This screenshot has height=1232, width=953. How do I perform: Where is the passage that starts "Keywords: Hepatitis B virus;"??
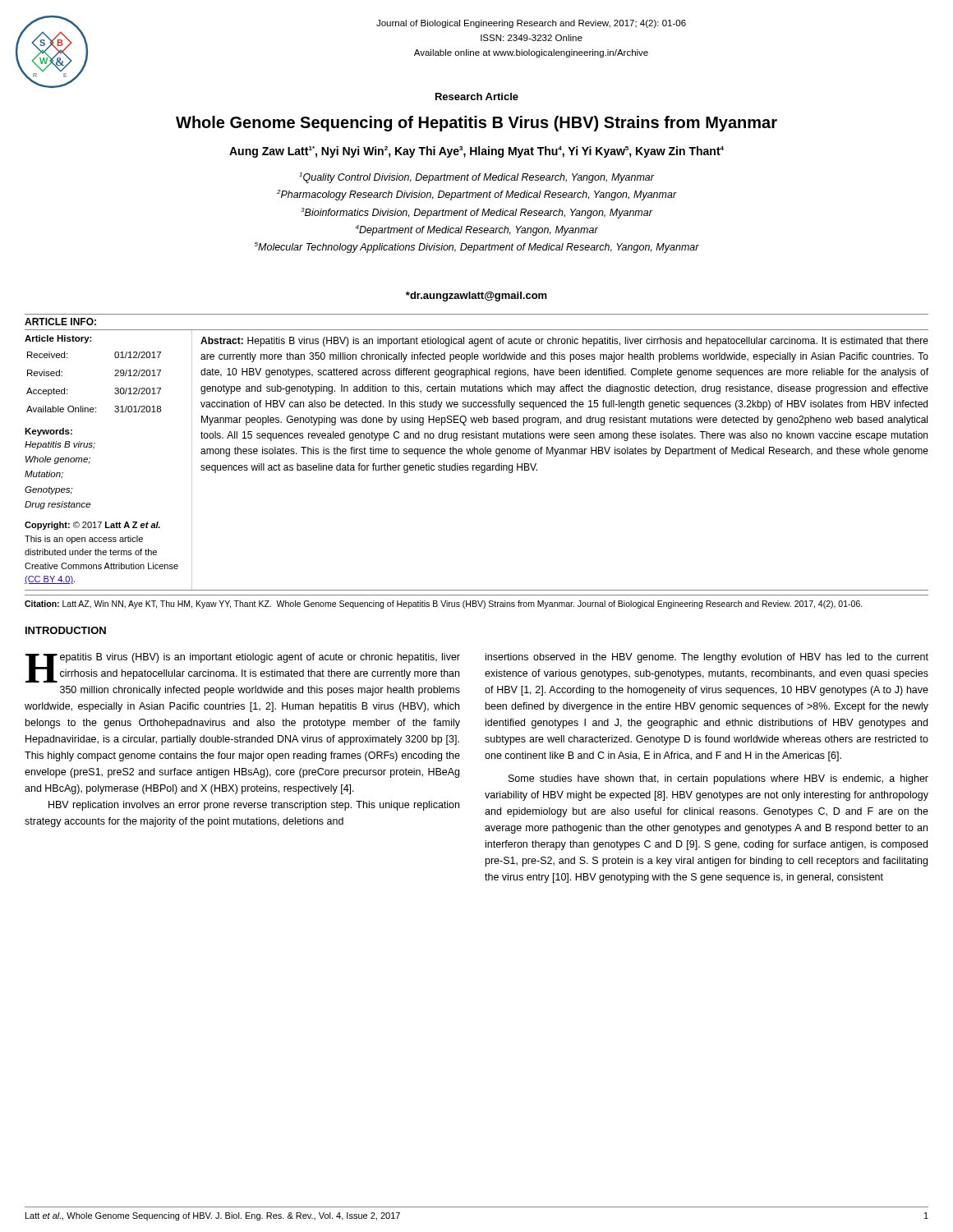tap(48, 432)
